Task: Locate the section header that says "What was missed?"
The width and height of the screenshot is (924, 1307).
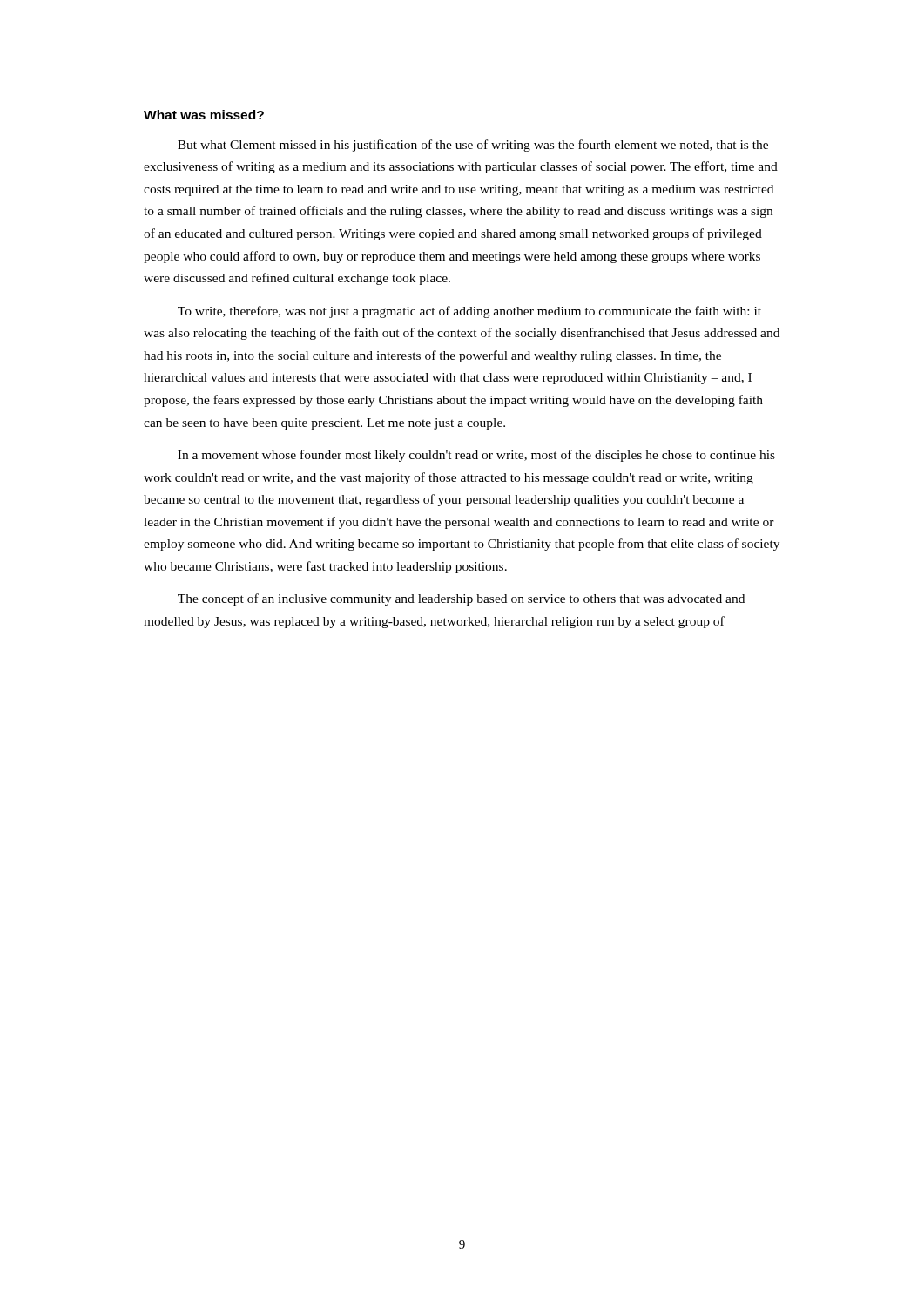Action: click(x=204, y=115)
